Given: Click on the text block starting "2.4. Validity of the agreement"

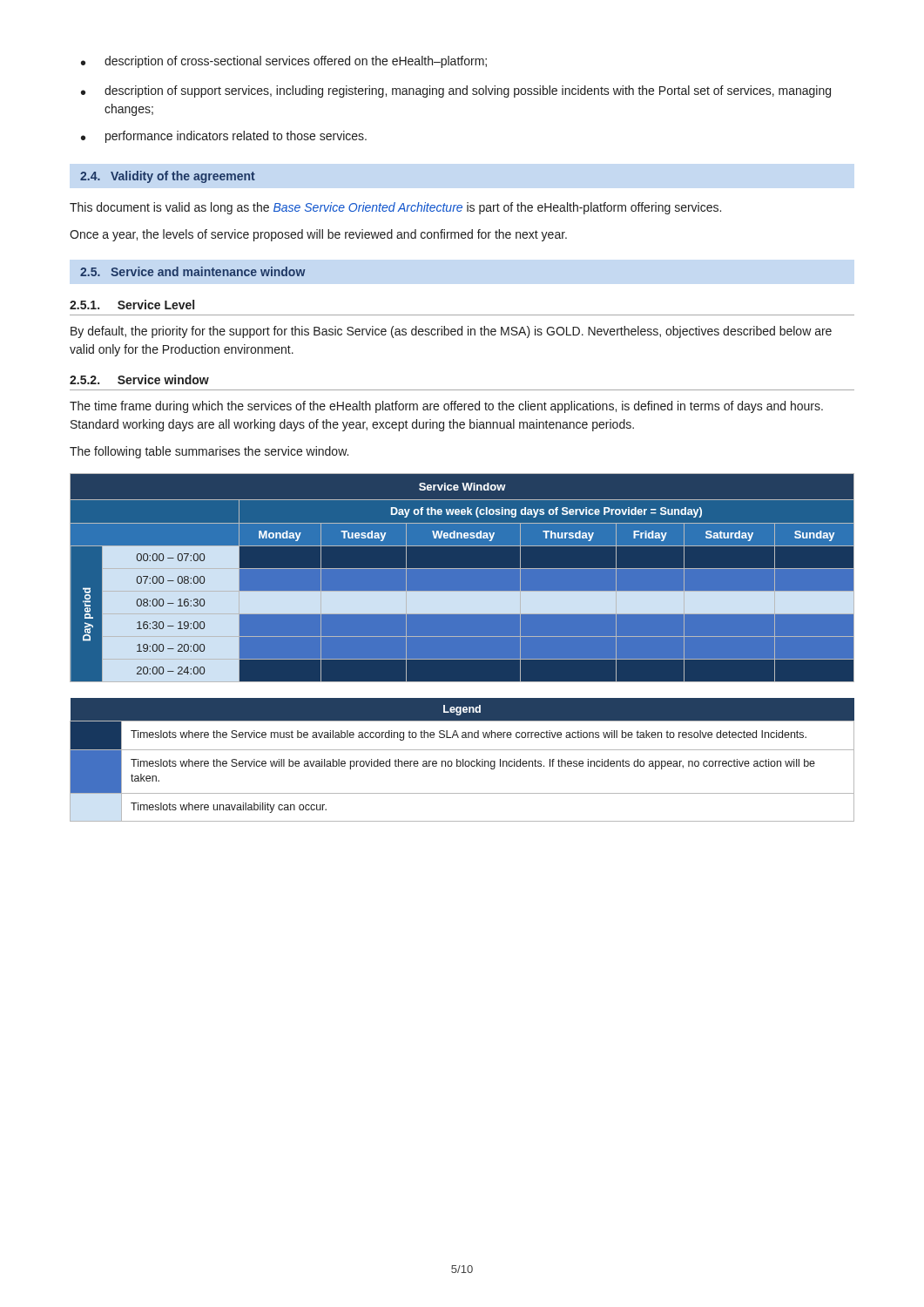Looking at the screenshot, I should coord(168,176).
